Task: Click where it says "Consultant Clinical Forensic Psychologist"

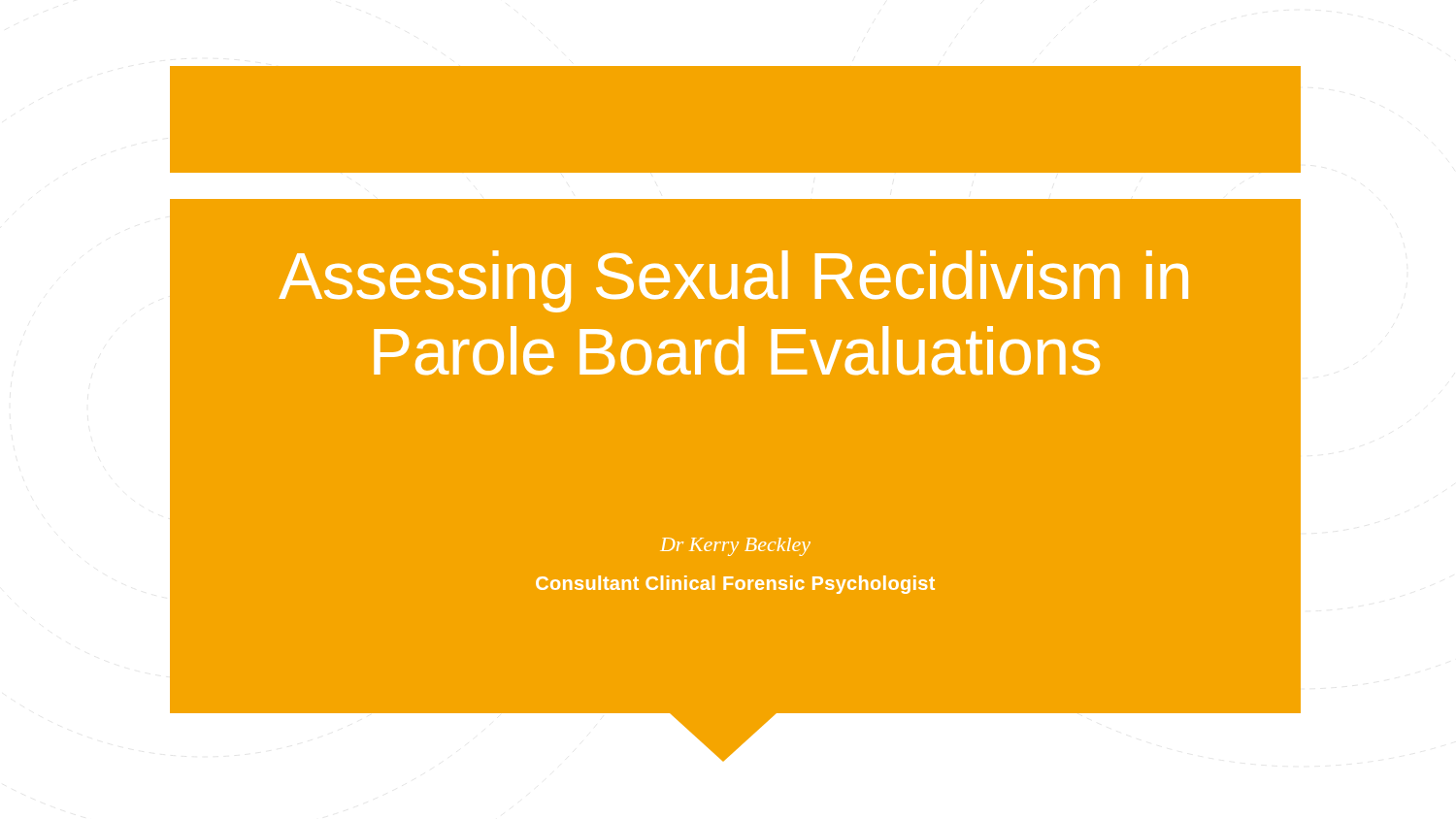Action: point(735,583)
